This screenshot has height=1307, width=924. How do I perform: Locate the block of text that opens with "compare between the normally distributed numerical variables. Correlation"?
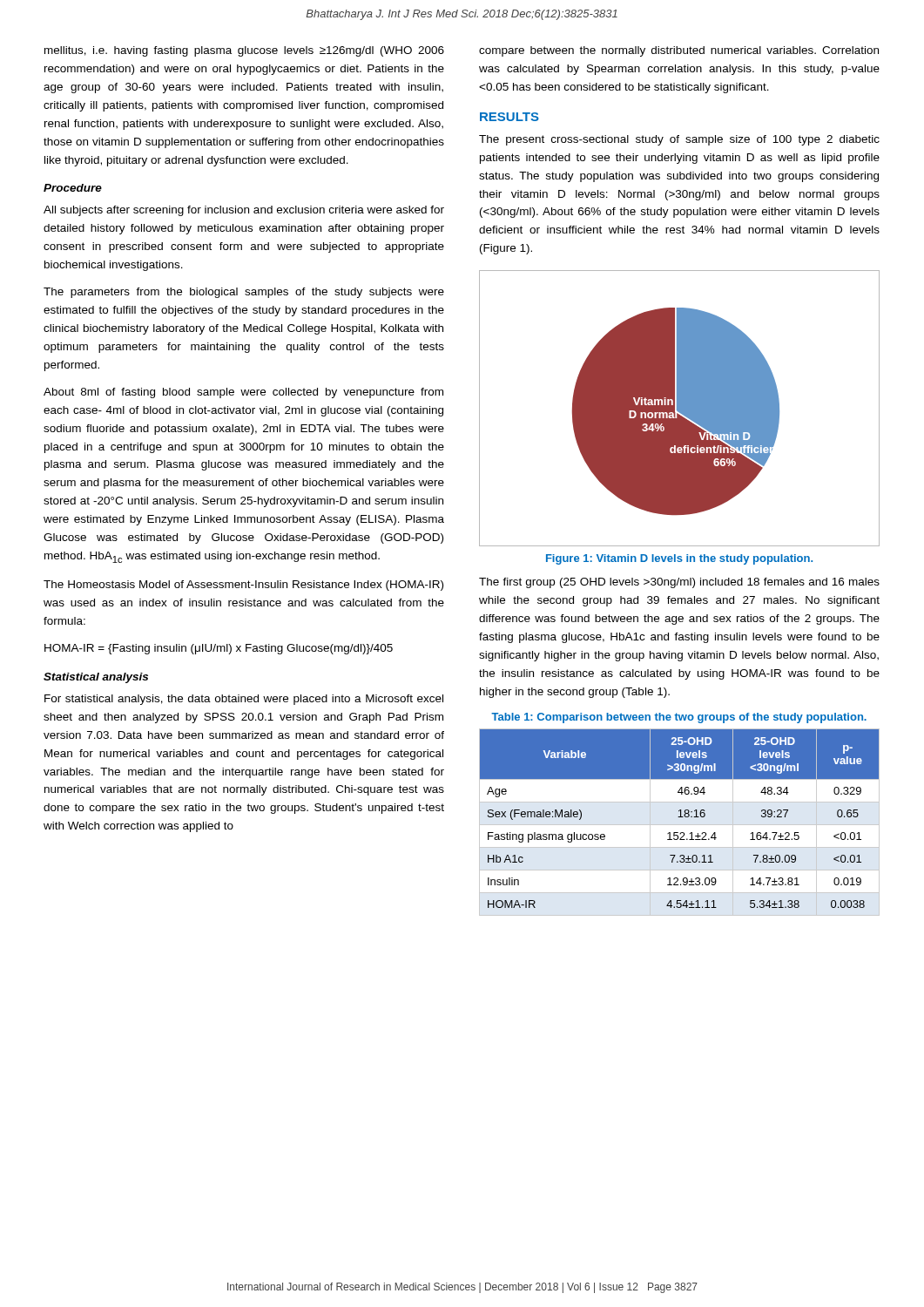(x=679, y=69)
